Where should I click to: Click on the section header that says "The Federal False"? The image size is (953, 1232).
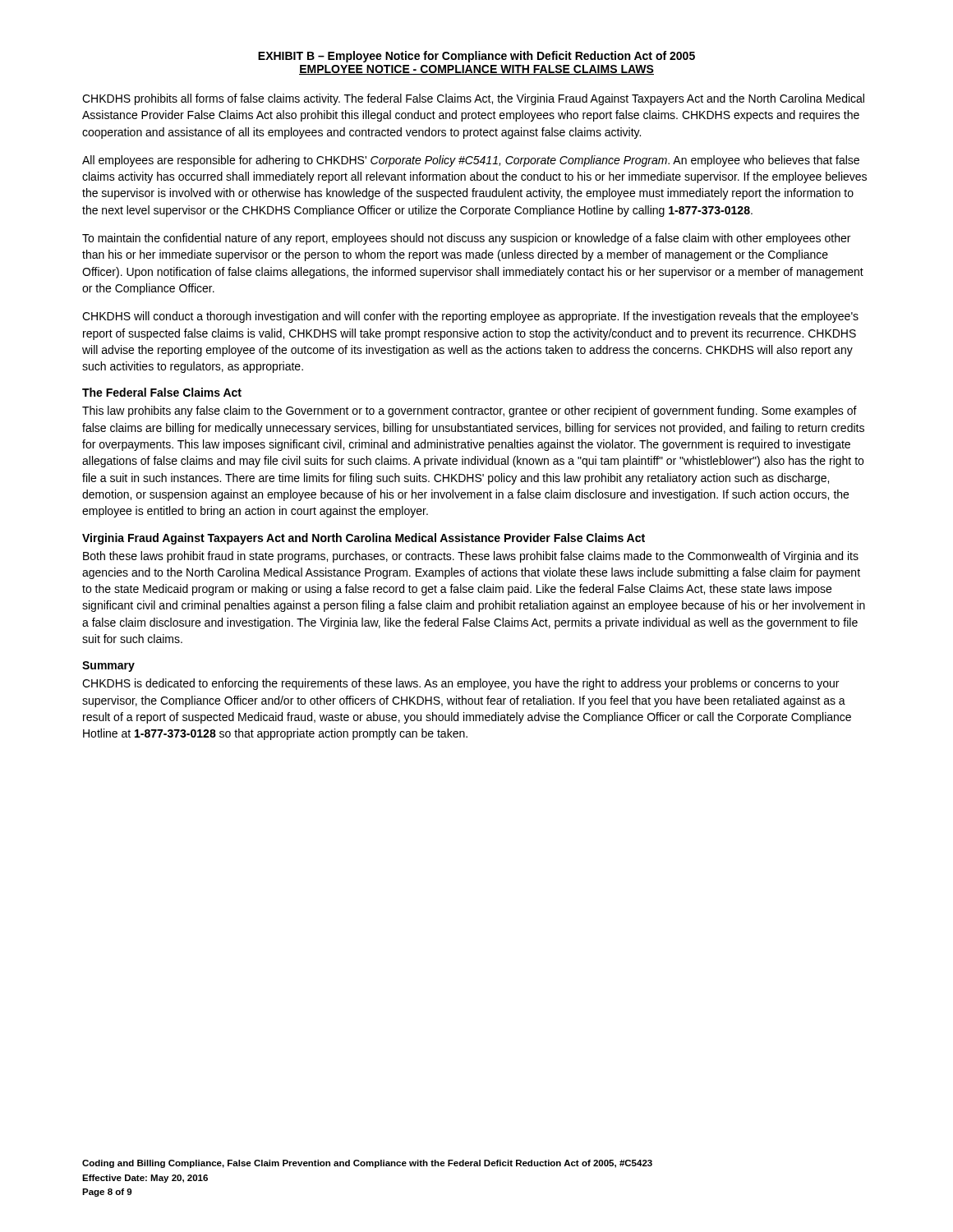162,393
